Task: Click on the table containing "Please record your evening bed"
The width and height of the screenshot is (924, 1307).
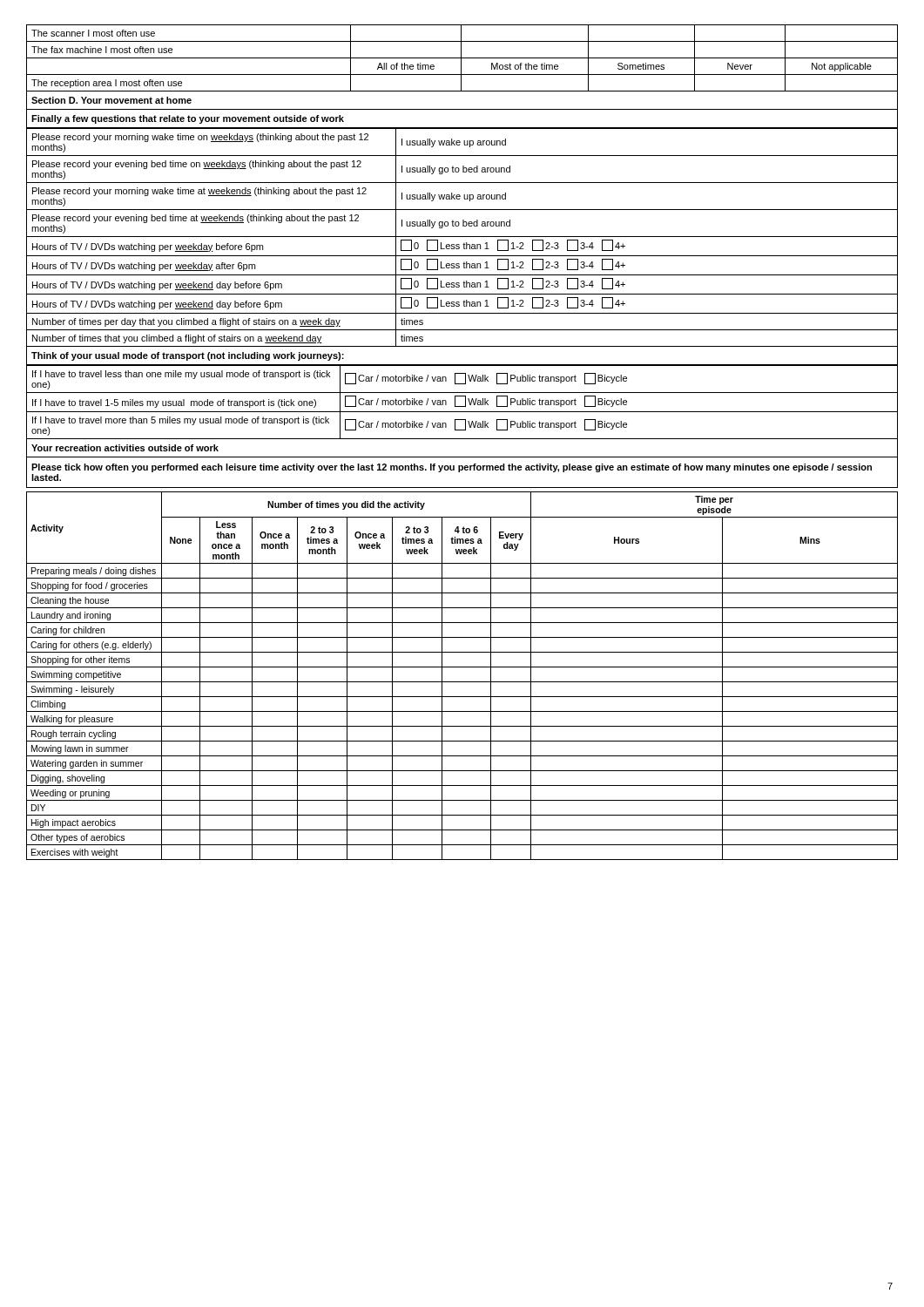Action: coord(462,237)
